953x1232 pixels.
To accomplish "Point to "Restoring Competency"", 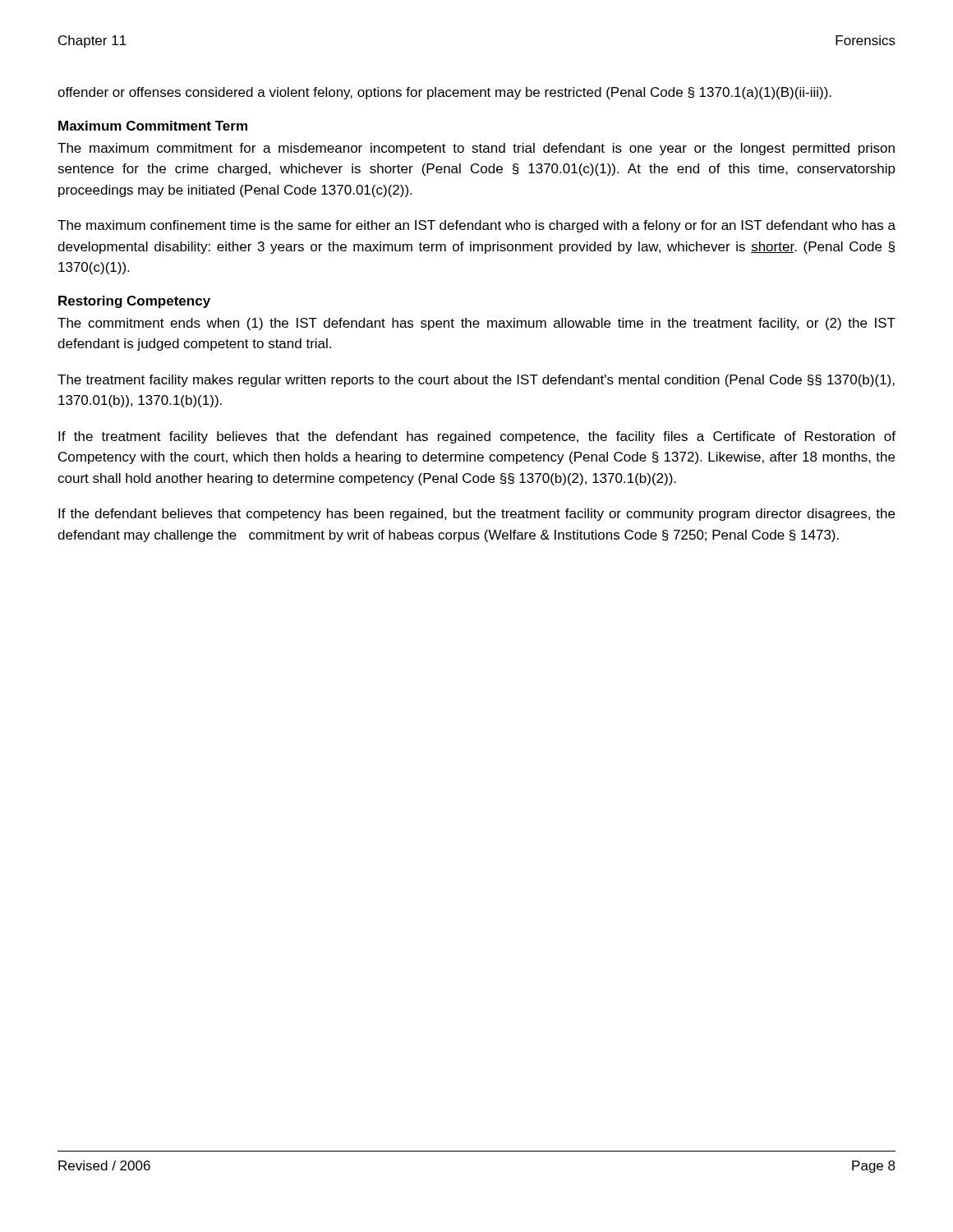I will [134, 301].
